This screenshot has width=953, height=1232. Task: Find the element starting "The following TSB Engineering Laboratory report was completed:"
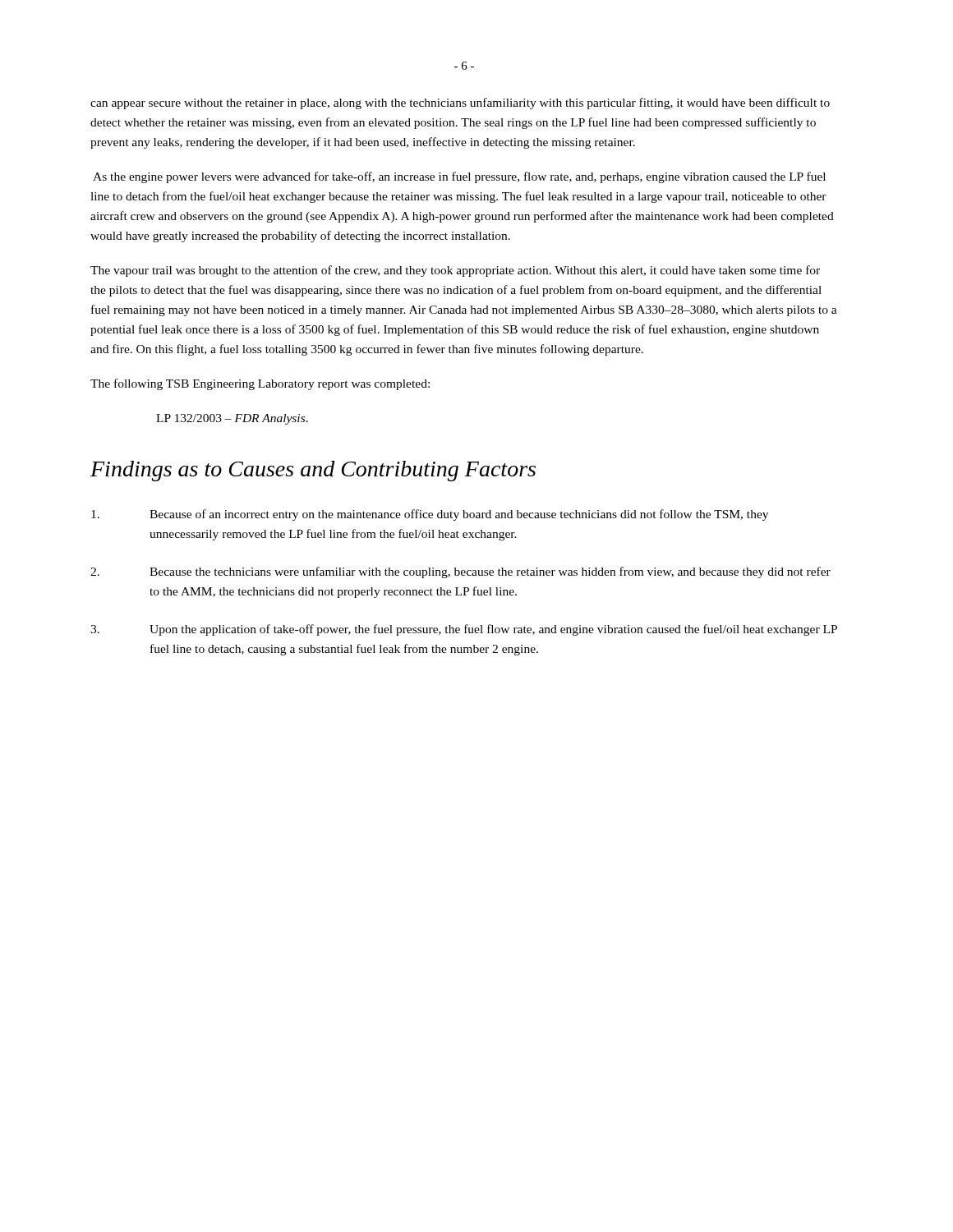(261, 383)
